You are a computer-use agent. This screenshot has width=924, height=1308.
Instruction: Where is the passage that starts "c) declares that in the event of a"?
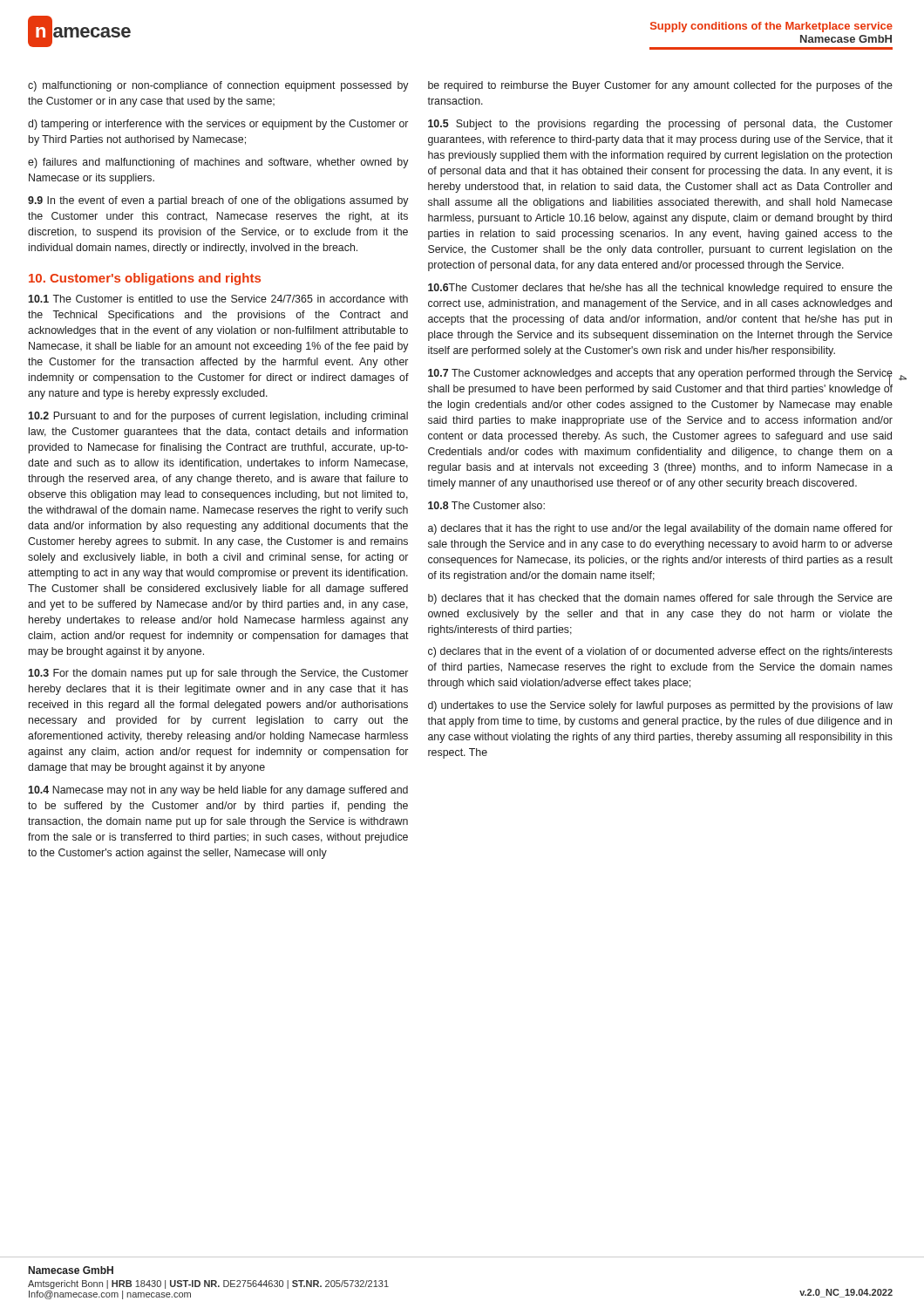click(x=660, y=668)
